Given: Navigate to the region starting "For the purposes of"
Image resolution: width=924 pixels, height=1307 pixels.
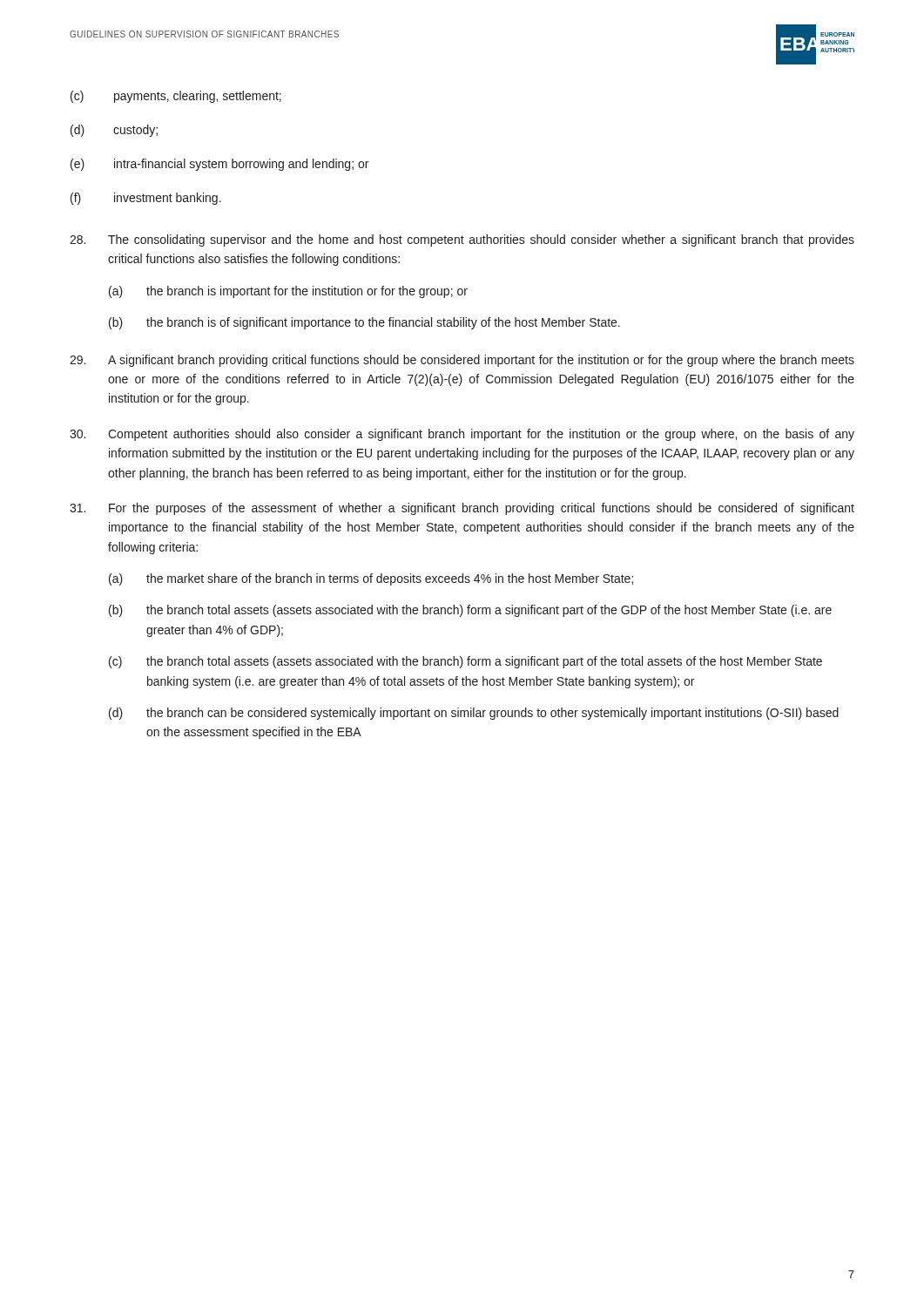Looking at the screenshot, I should click(462, 528).
